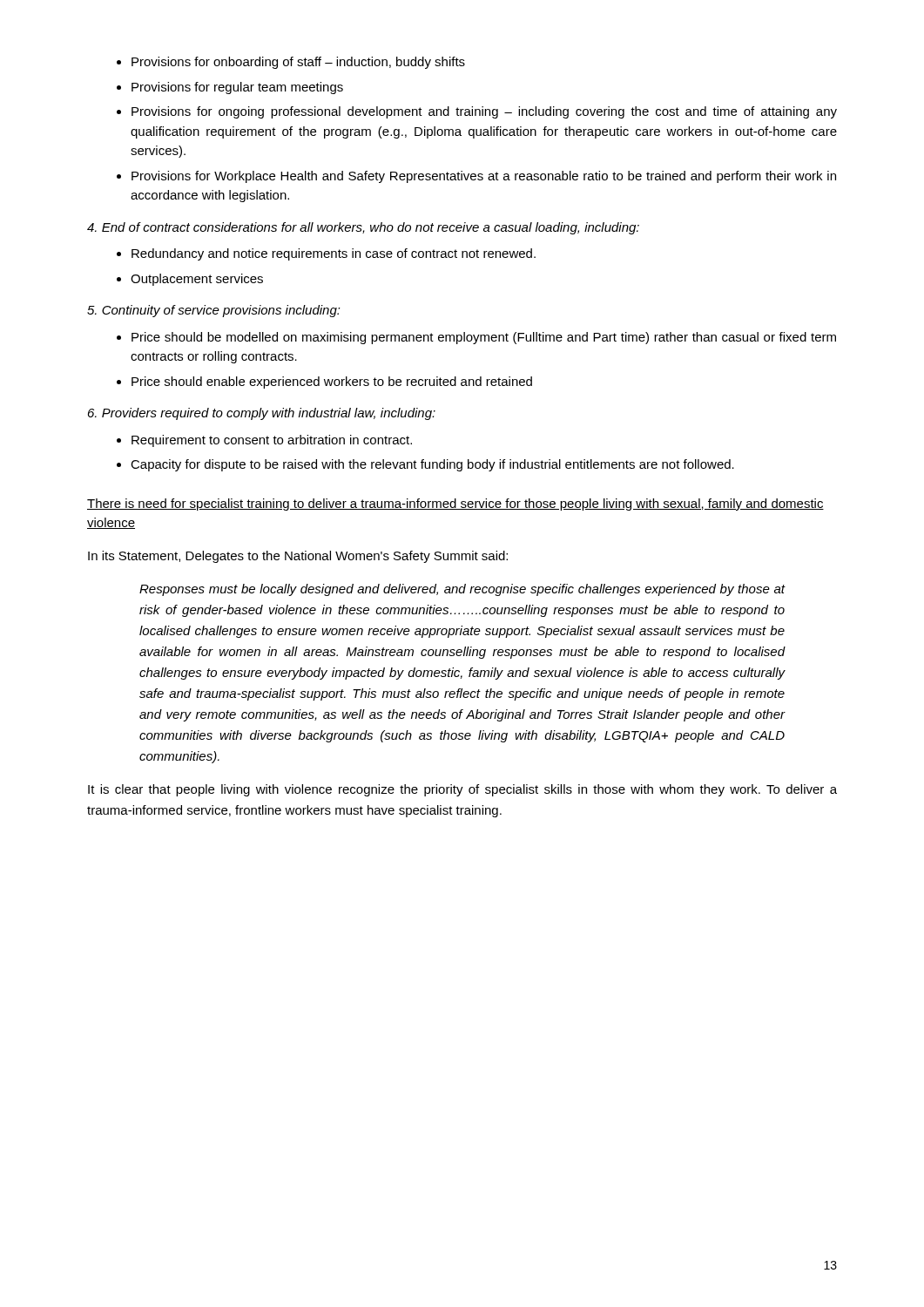Viewport: 924px width, 1307px height.
Task: Point to the passage starting "Capacity for dispute to be raised"
Action: (x=433, y=464)
